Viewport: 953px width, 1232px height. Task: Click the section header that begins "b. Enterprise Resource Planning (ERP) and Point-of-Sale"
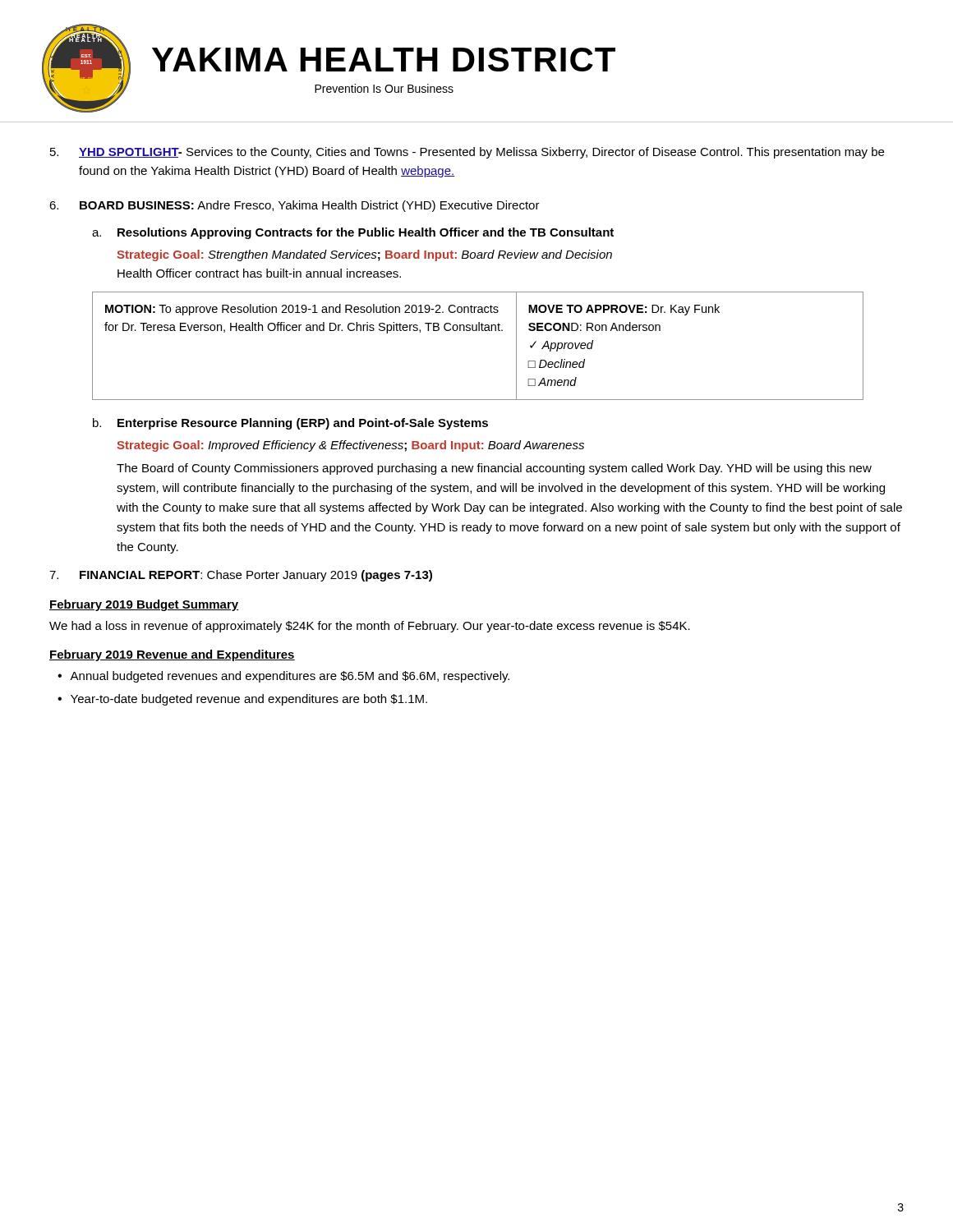tap(498, 423)
